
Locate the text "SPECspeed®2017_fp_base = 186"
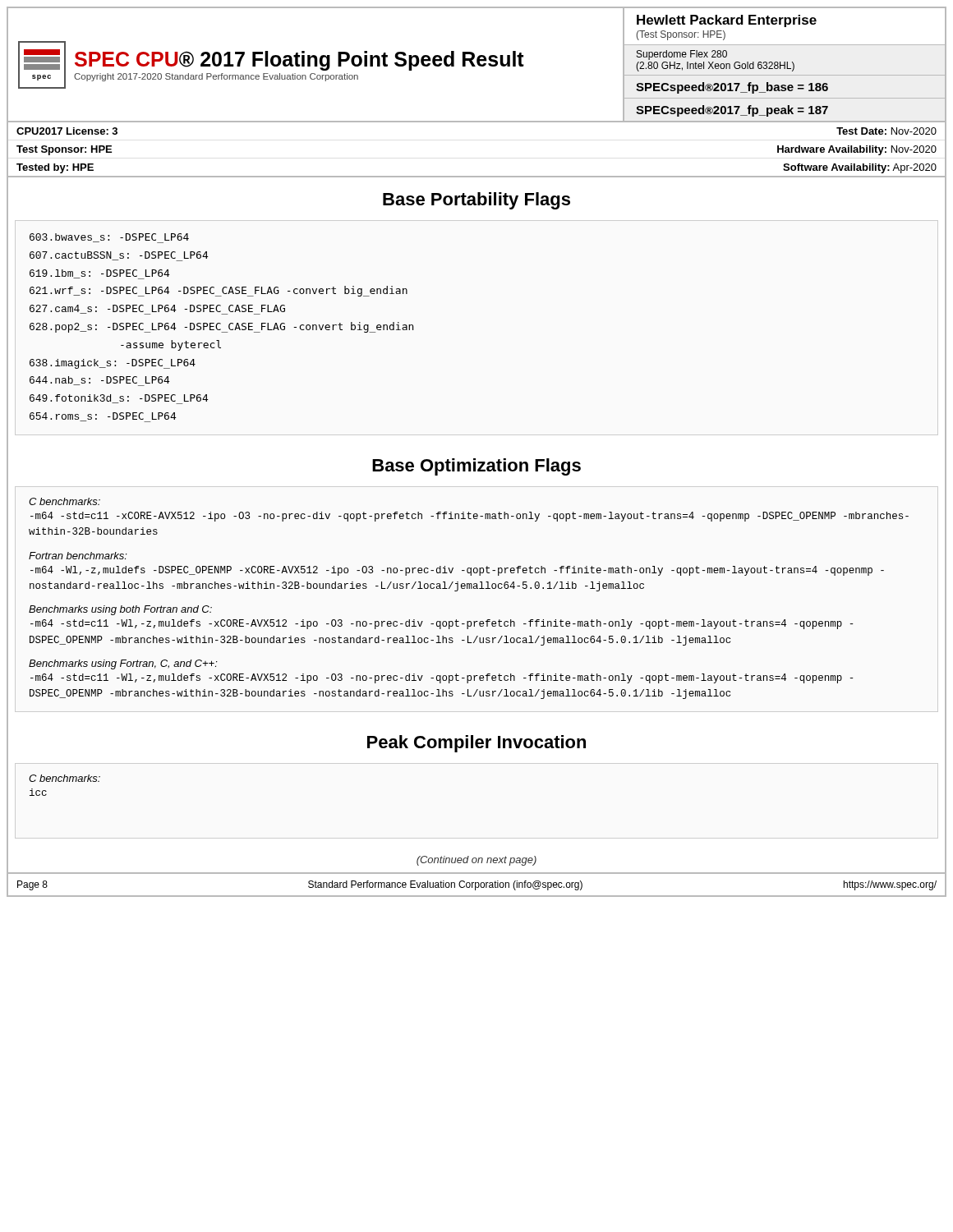click(732, 87)
